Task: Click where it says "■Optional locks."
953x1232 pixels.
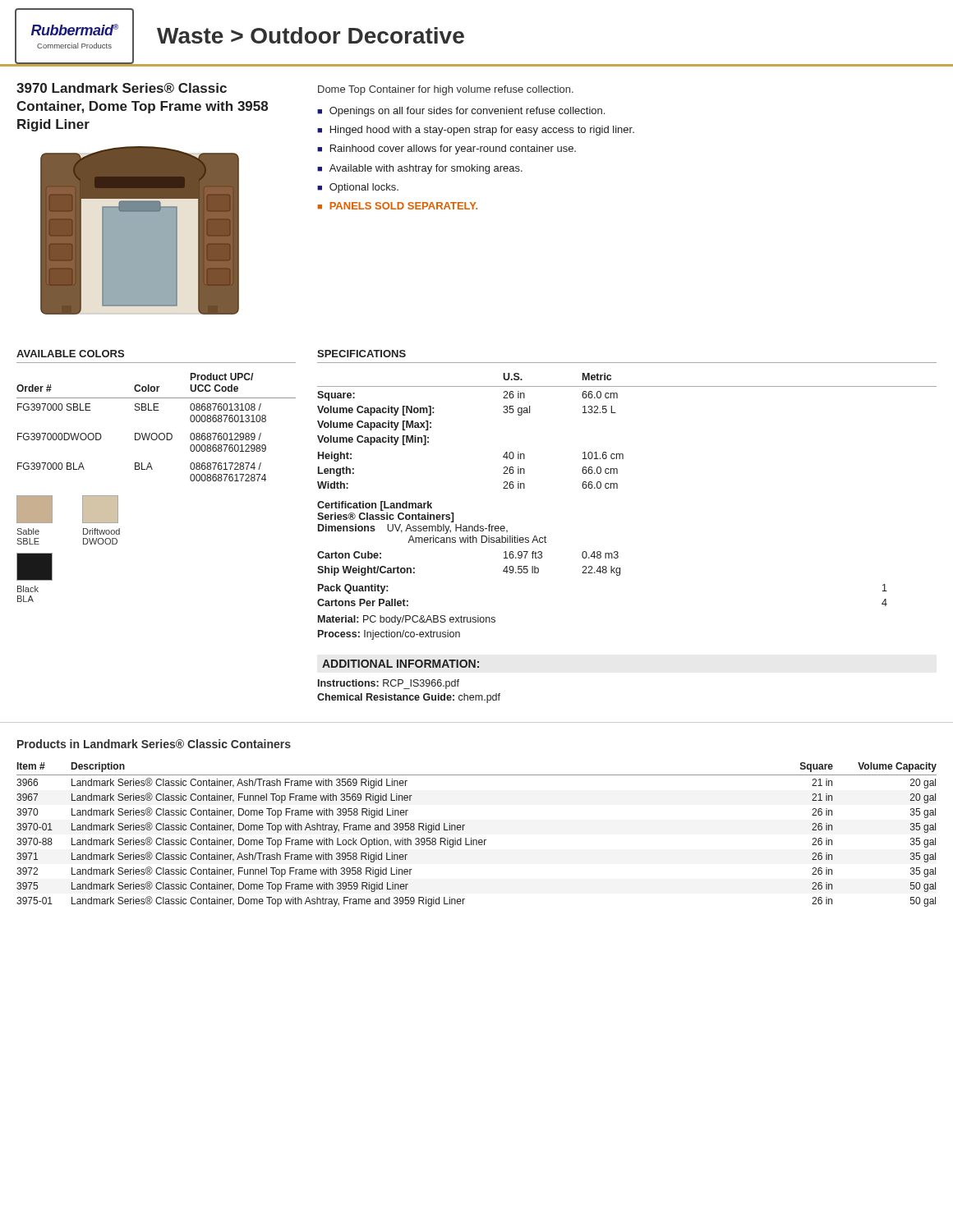Action: tap(358, 187)
